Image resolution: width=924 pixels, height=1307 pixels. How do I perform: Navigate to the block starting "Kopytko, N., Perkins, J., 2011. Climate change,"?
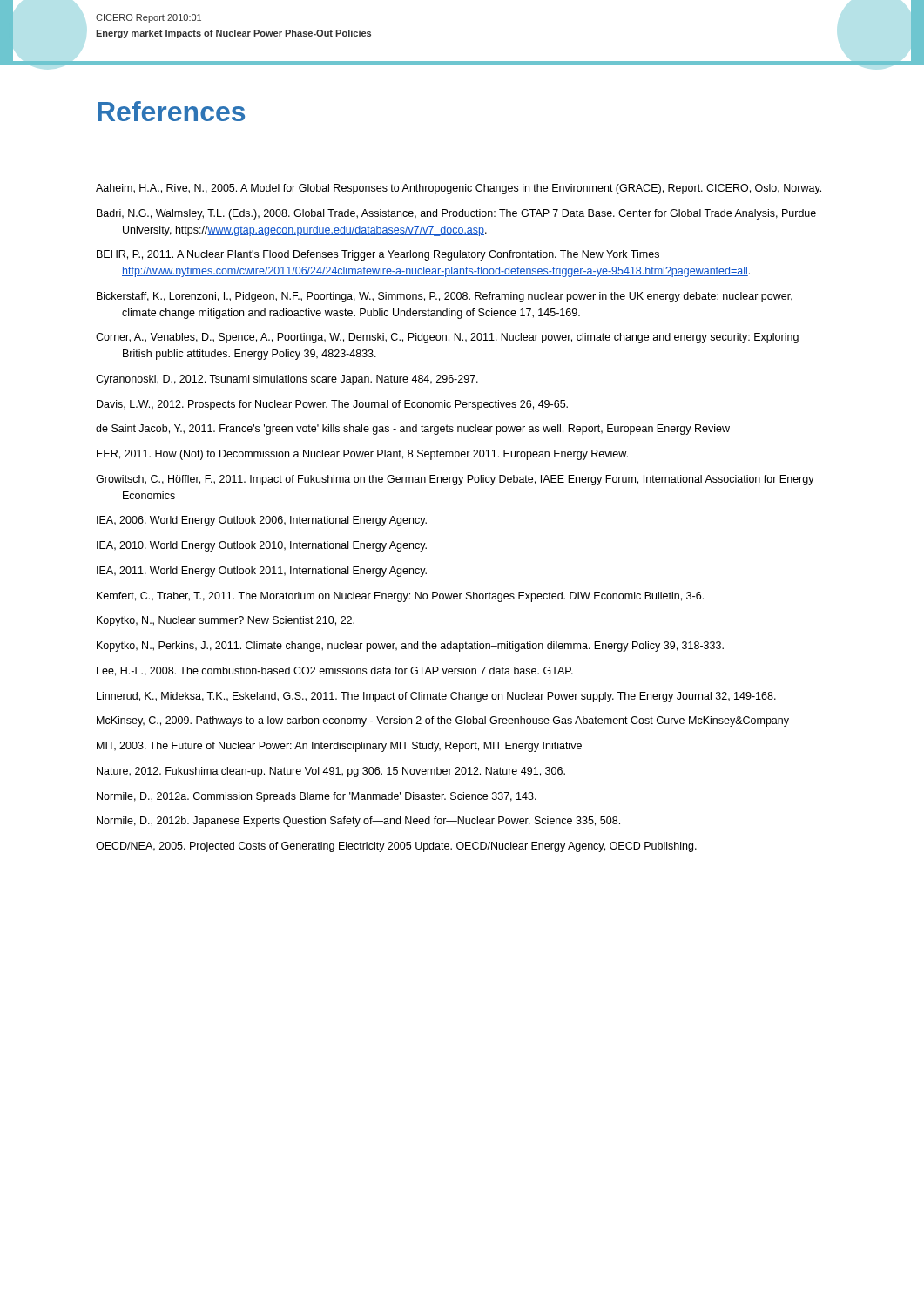(410, 646)
